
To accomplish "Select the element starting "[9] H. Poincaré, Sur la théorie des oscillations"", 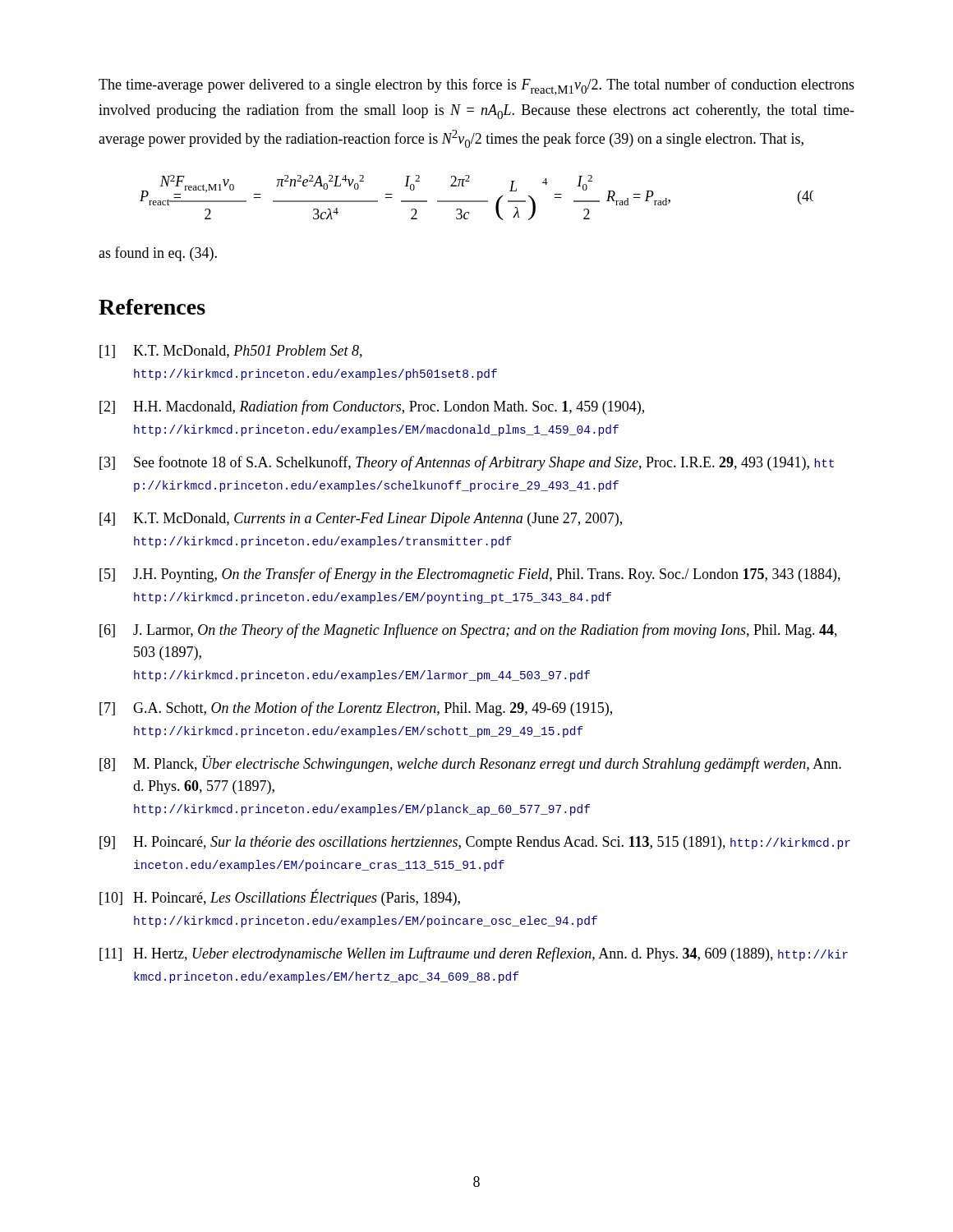I will (x=476, y=854).
